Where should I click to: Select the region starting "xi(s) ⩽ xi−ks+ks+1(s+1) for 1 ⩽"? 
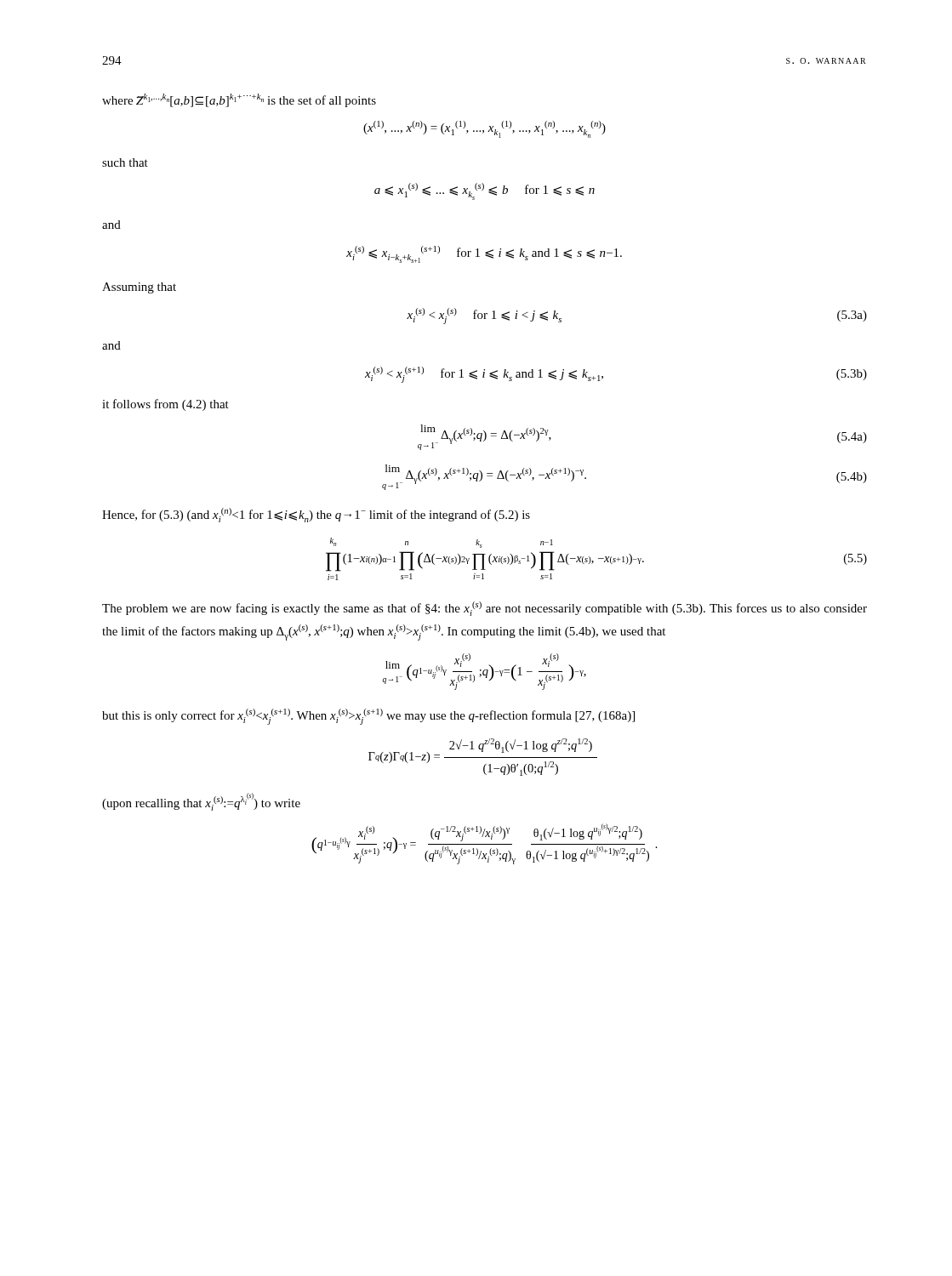tap(485, 254)
